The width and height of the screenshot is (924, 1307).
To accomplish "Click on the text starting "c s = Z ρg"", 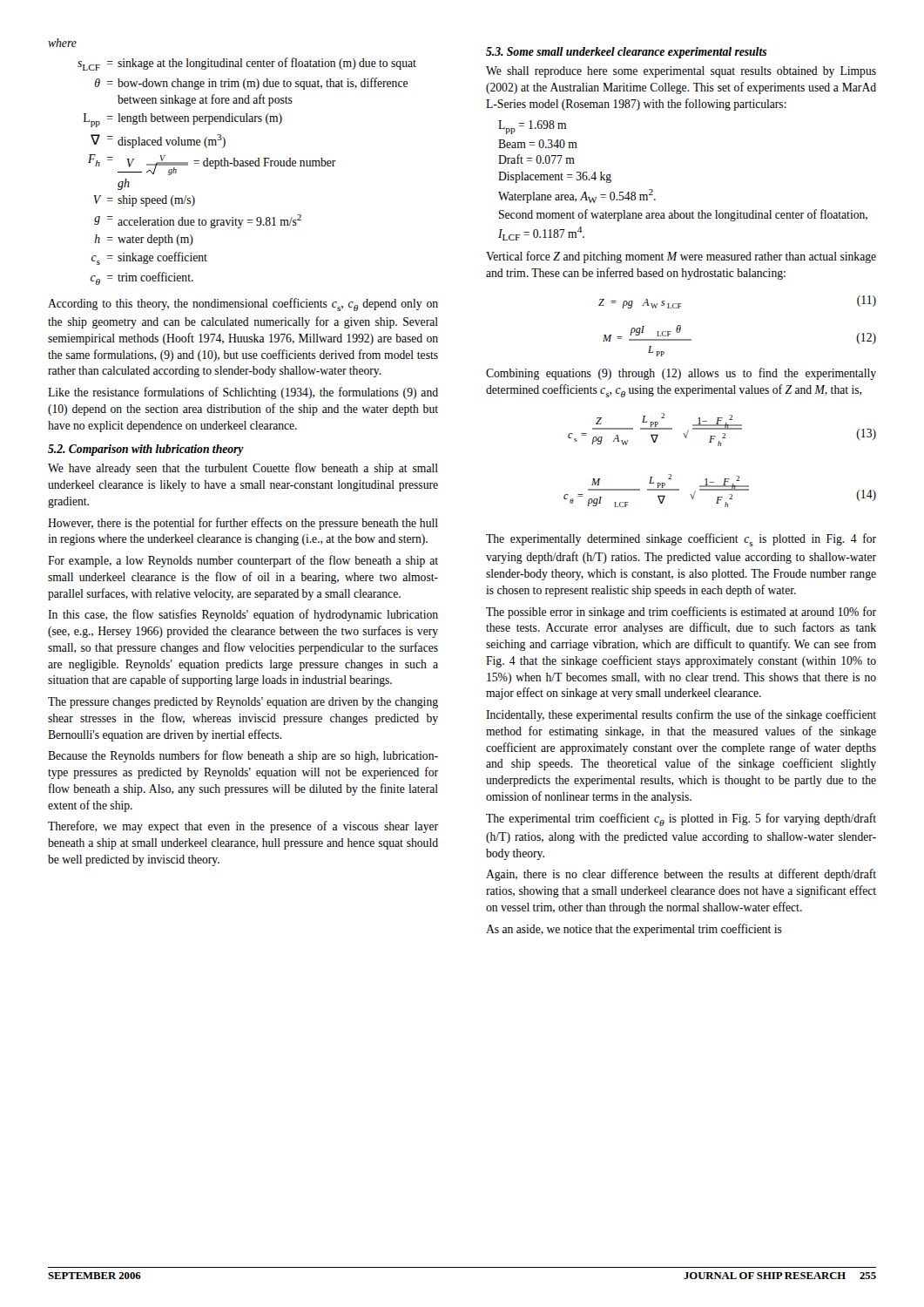I will coord(722,436).
